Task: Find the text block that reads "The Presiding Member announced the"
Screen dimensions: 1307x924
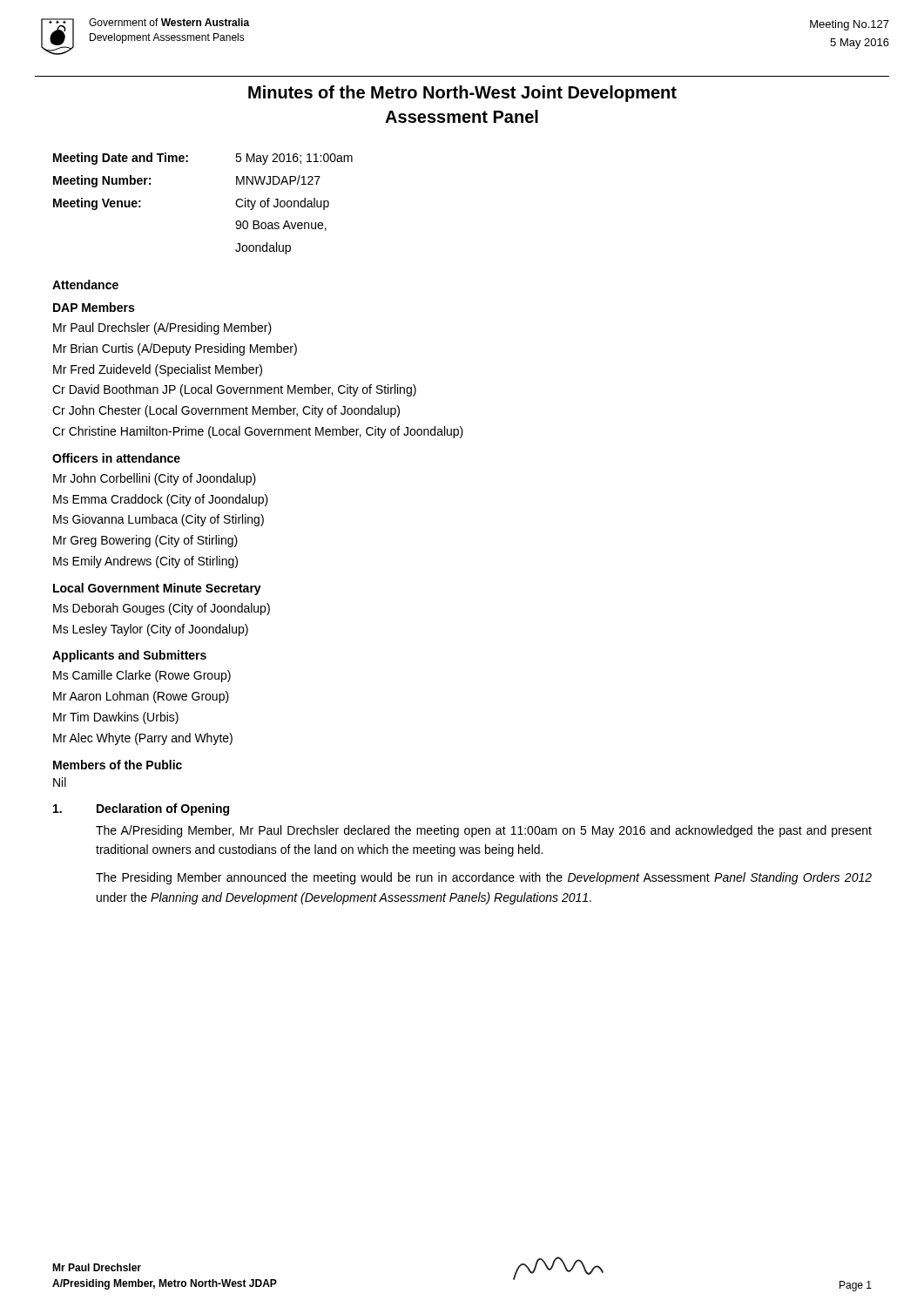Action: point(484,887)
